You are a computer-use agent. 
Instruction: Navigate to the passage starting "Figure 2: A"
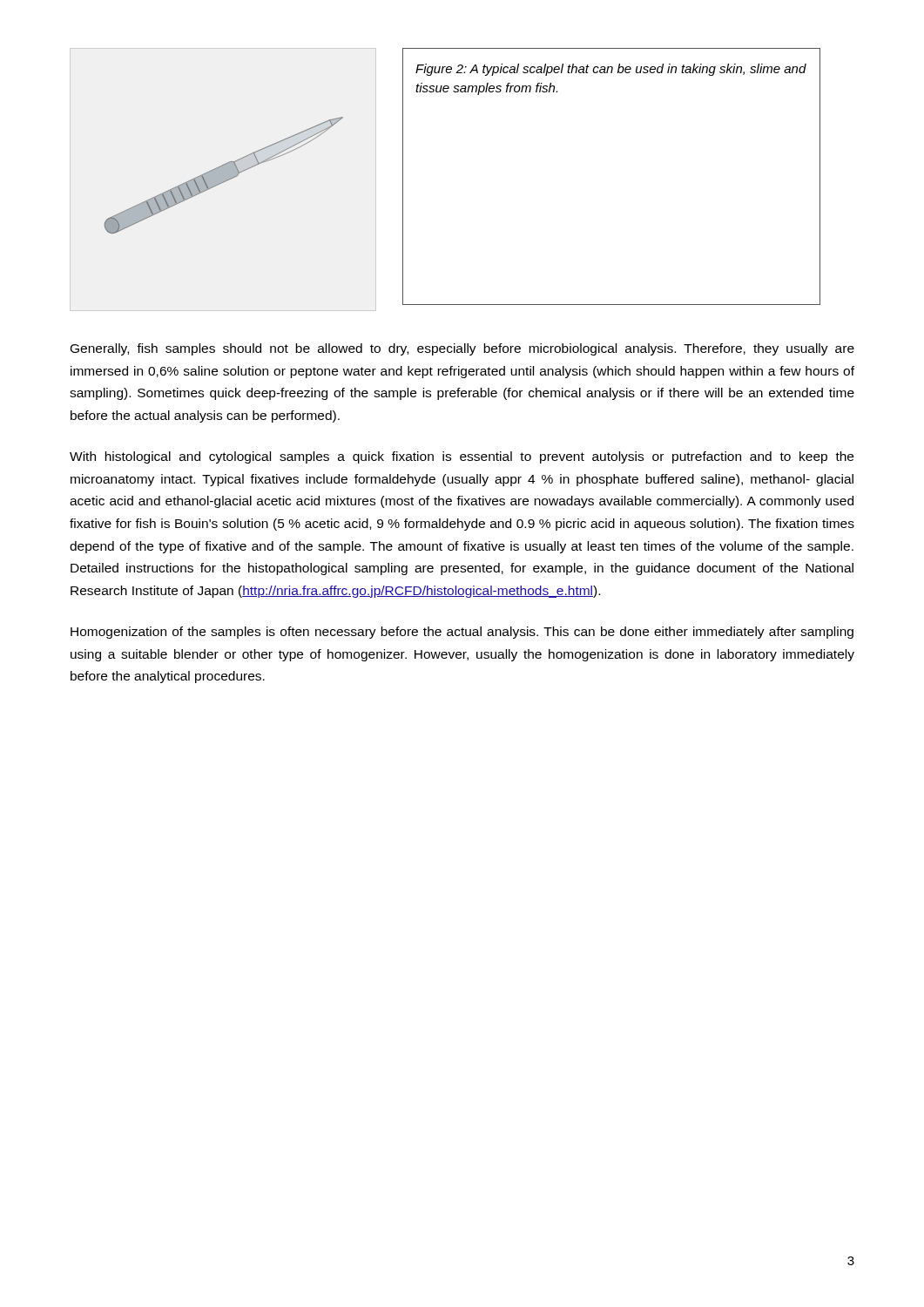point(611,78)
